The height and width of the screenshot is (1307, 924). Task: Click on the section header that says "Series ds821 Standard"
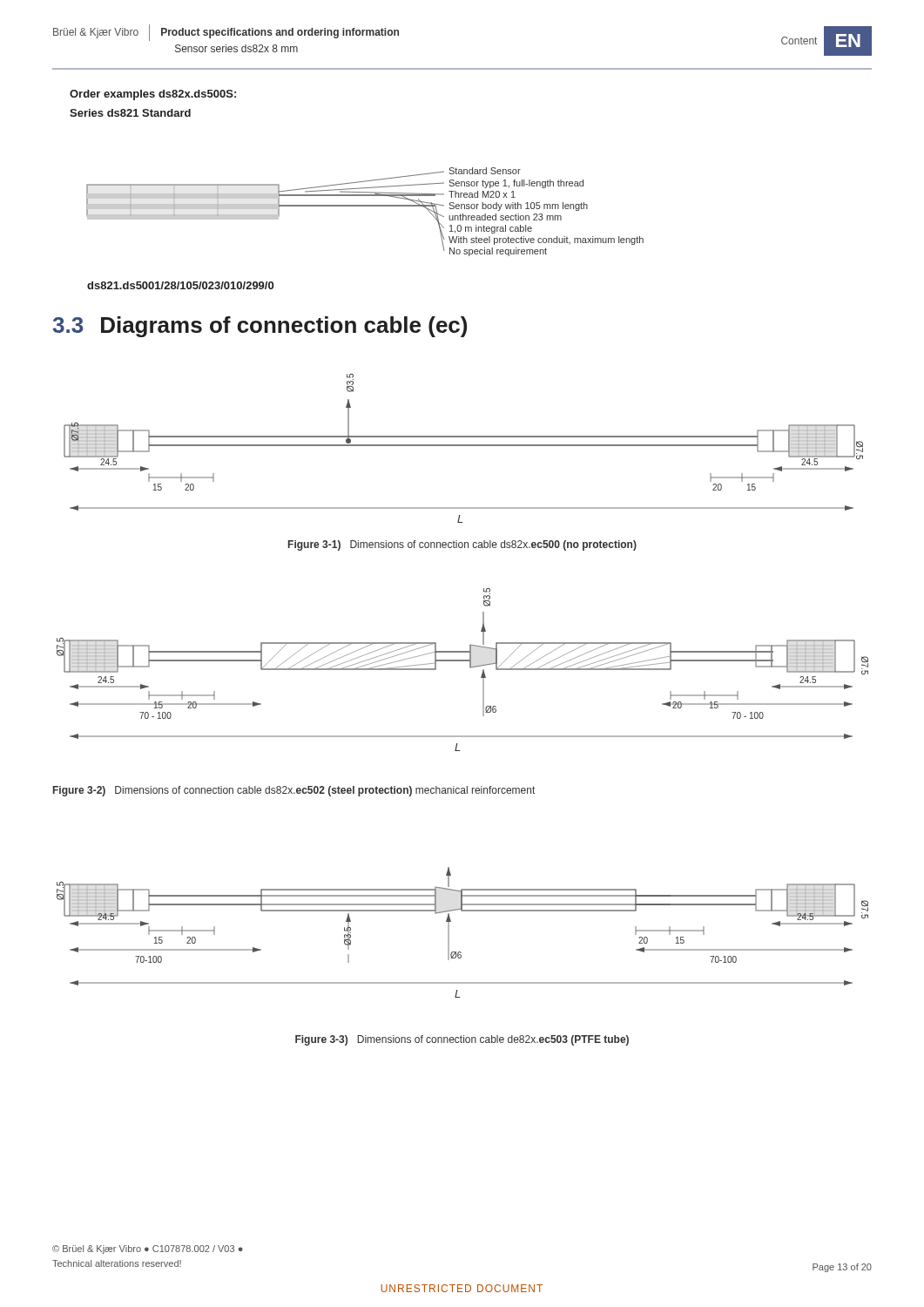130,113
